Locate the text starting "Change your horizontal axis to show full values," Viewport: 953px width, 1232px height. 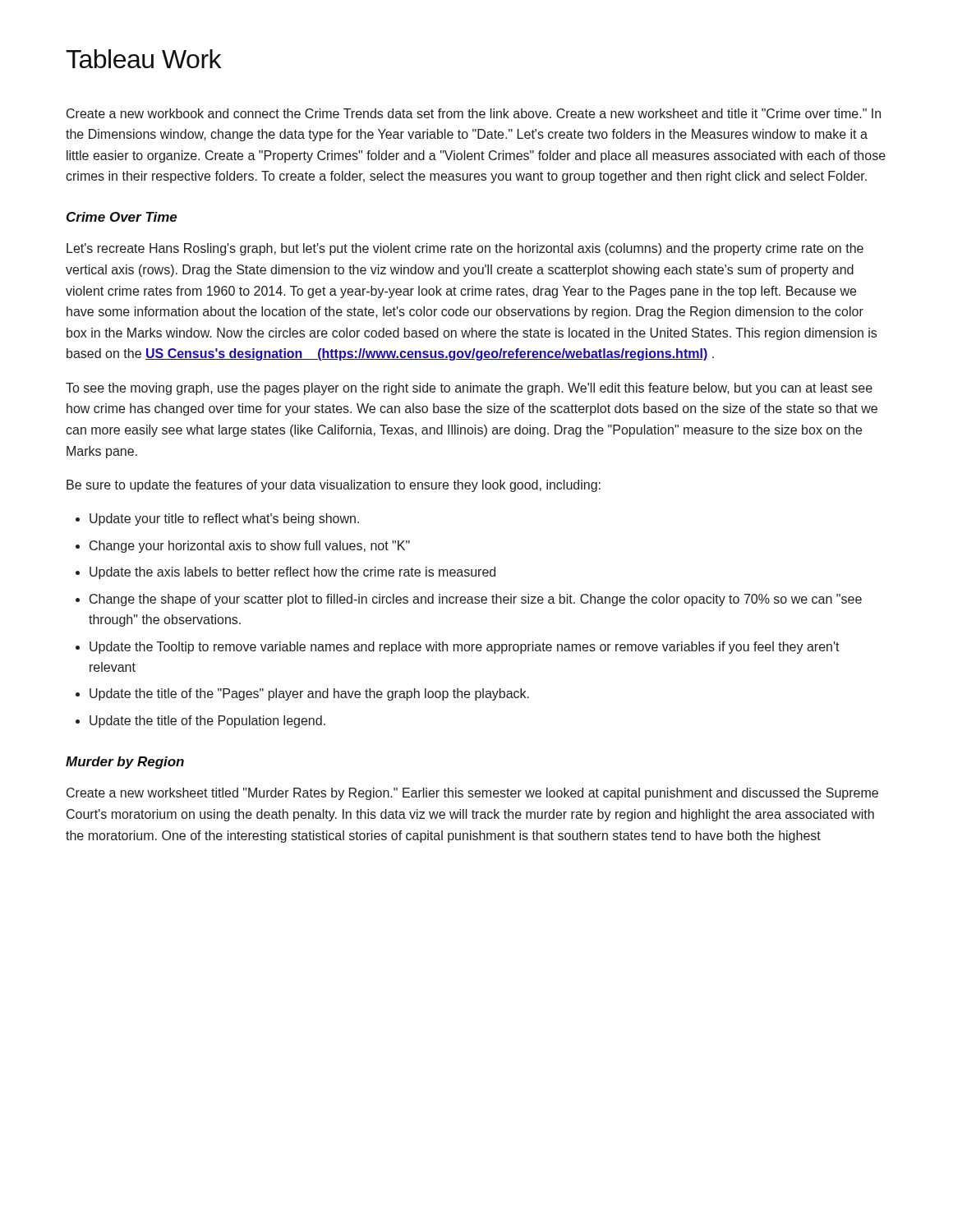click(249, 545)
